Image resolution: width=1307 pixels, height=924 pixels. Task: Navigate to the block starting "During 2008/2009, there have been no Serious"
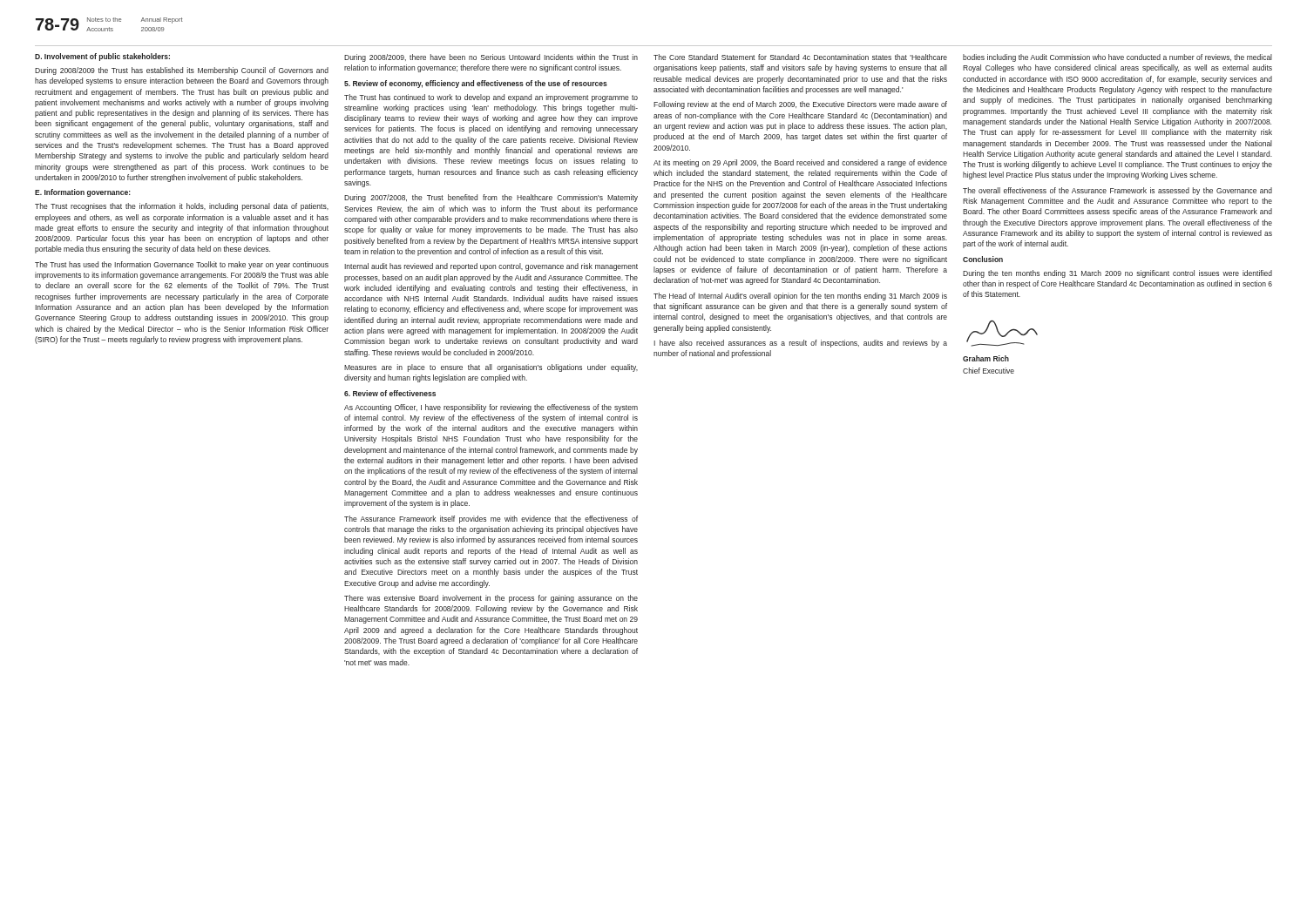point(491,63)
